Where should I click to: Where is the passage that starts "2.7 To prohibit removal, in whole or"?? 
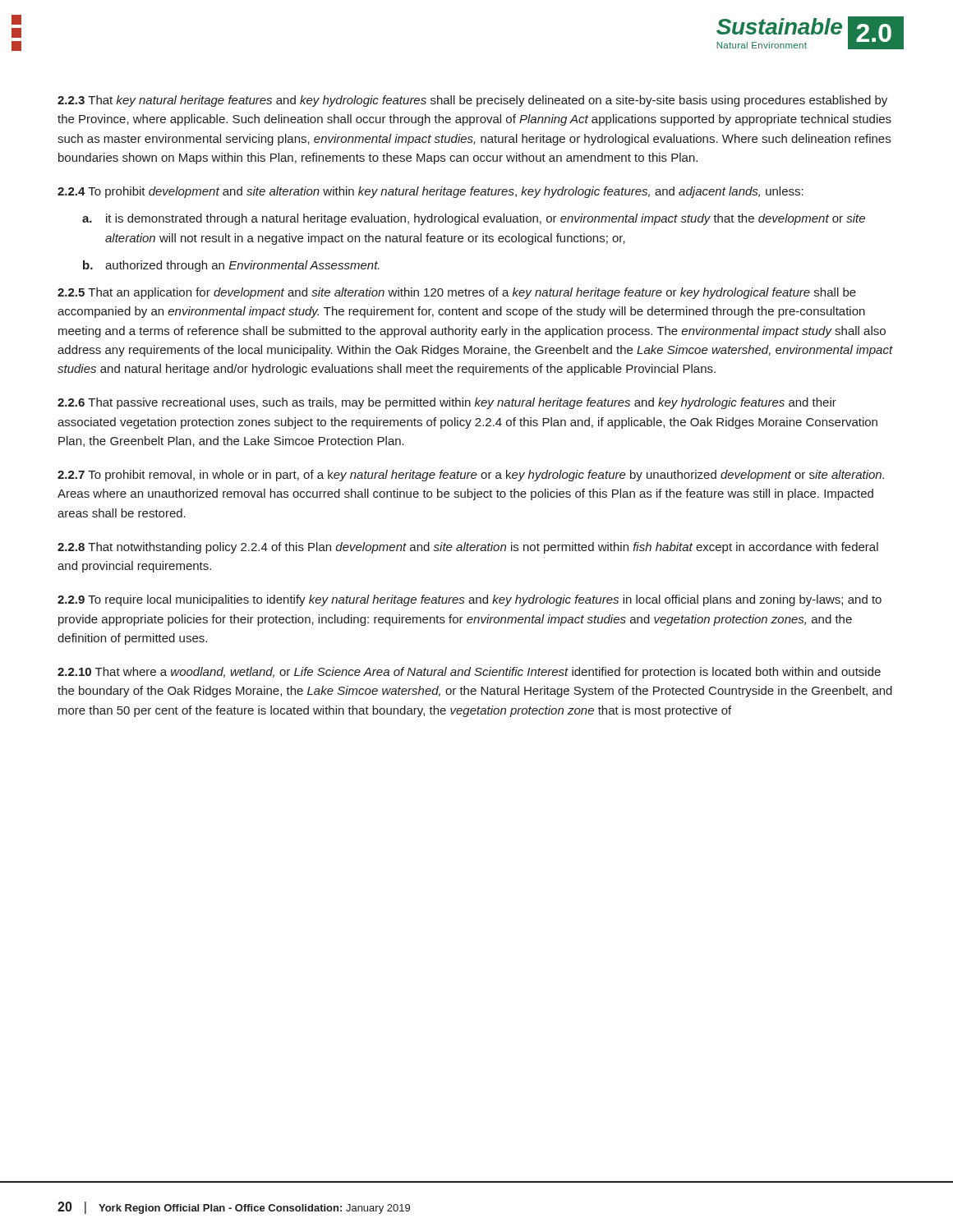tap(471, 493)
